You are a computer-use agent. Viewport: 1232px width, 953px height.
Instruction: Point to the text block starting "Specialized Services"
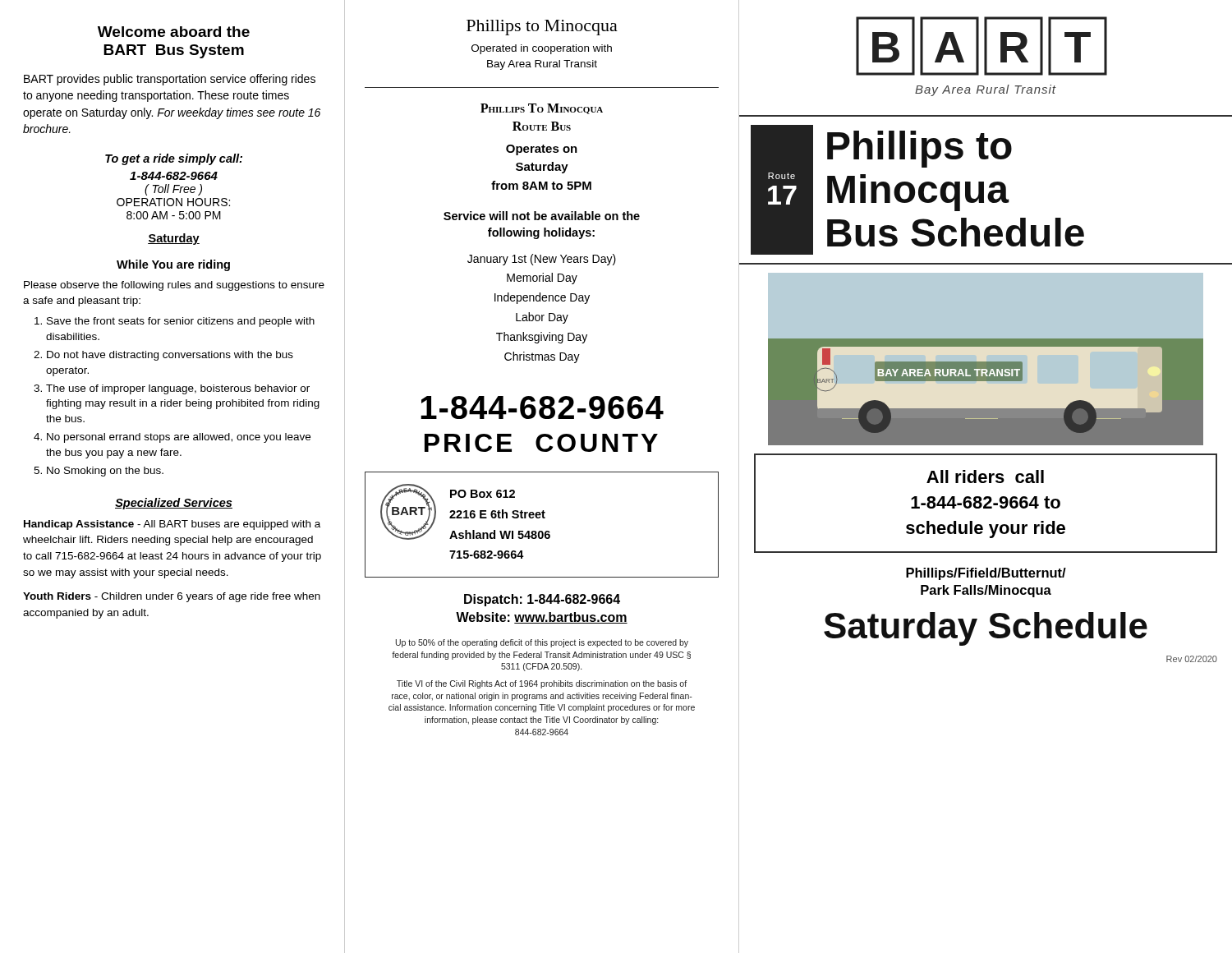[x=174, y=503]
